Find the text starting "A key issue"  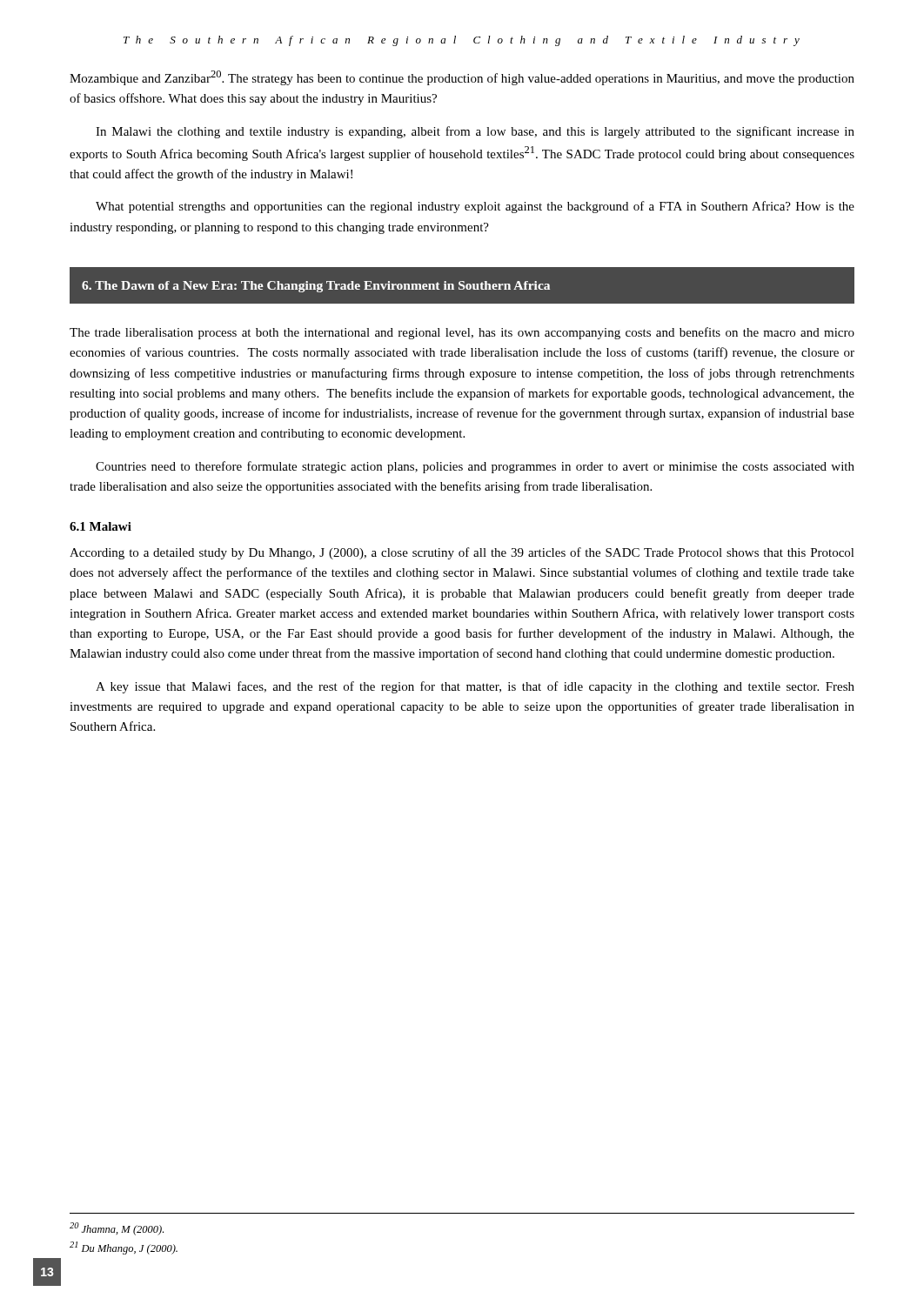pos(462,706)
